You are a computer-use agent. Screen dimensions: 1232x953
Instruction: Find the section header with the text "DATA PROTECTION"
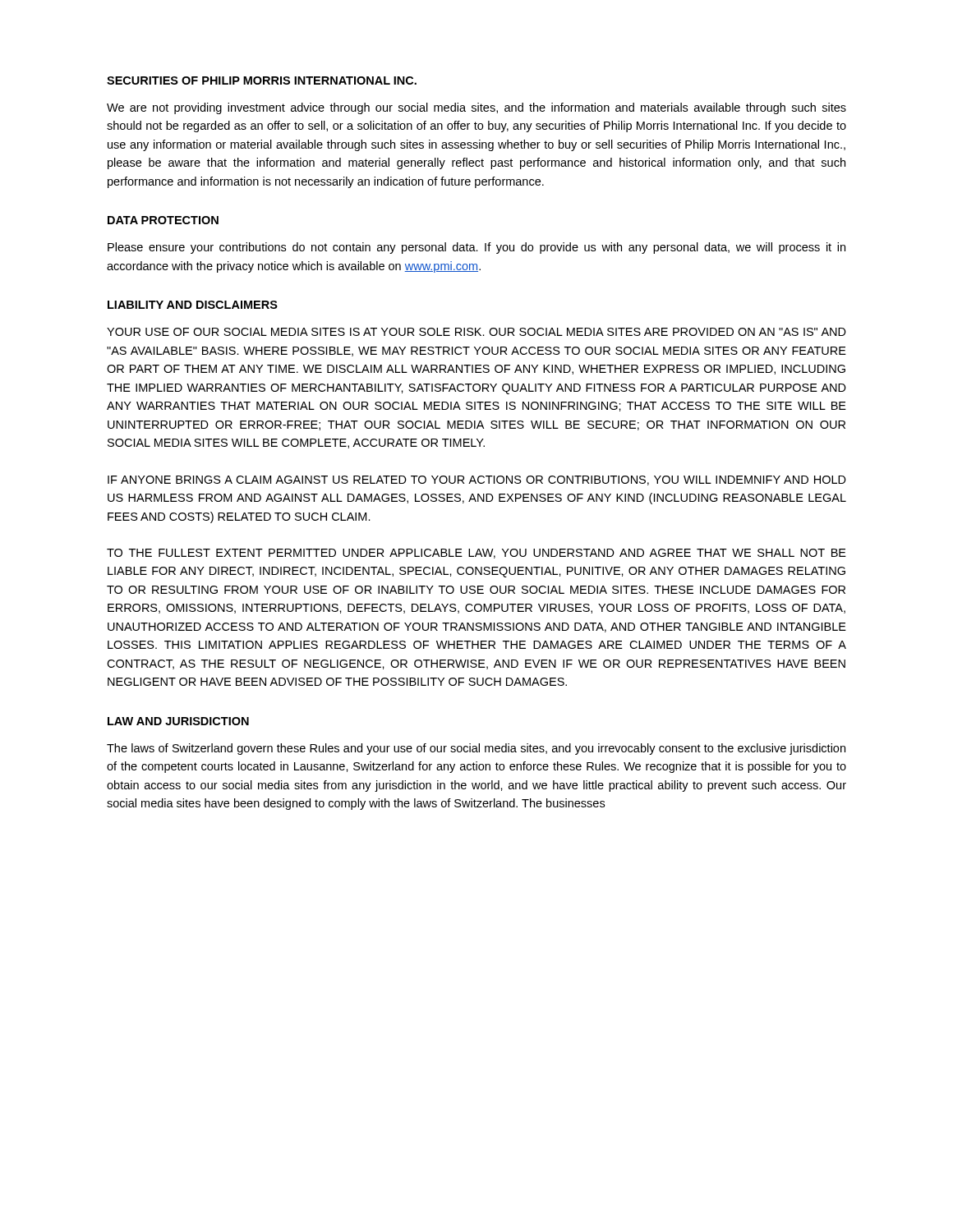(x=163, y=220)
